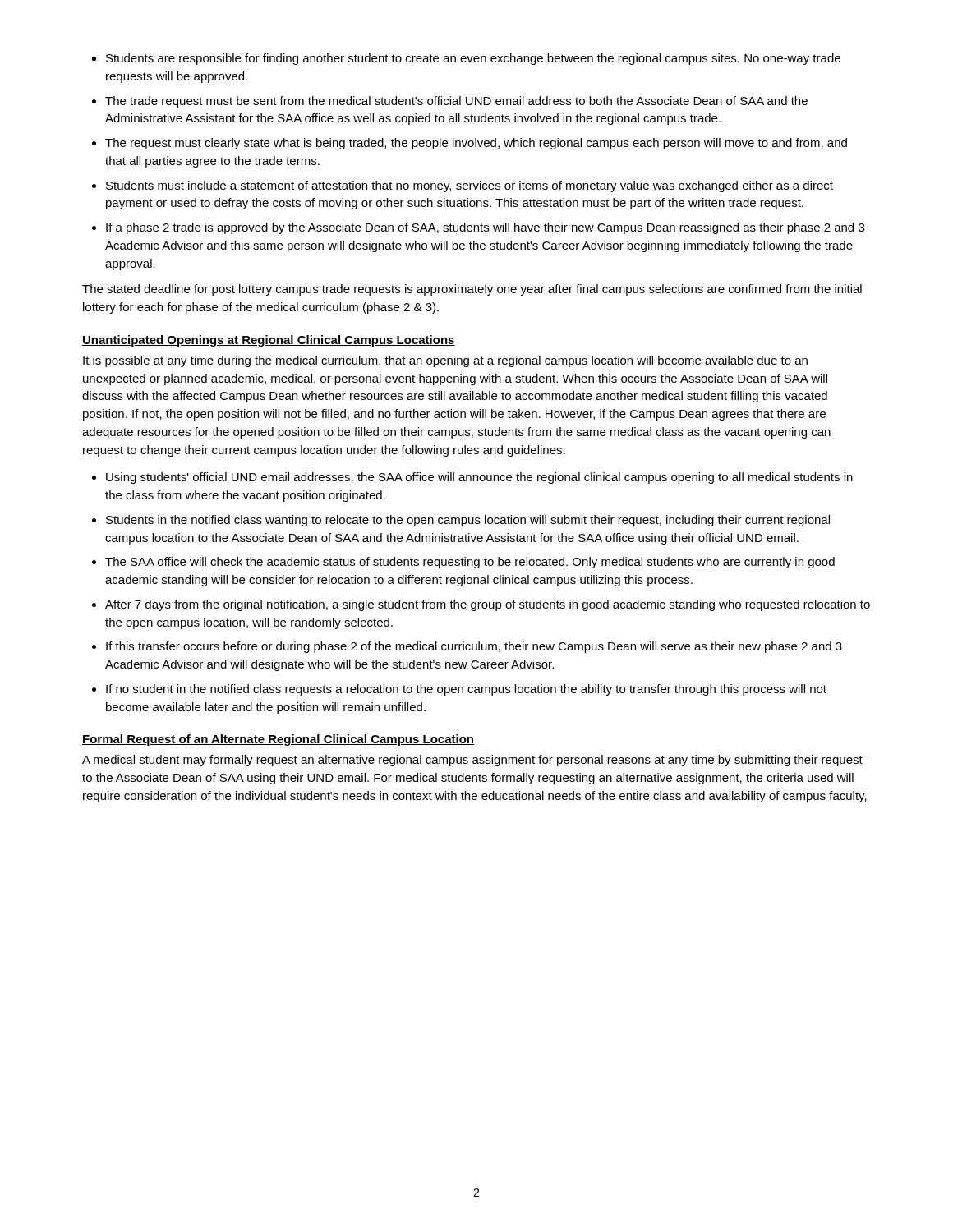Click on the block starting "A medical student may formally request an alternative"
Image resolution: width=953 pixels, height=1232 pixels.
coord(476,778)
